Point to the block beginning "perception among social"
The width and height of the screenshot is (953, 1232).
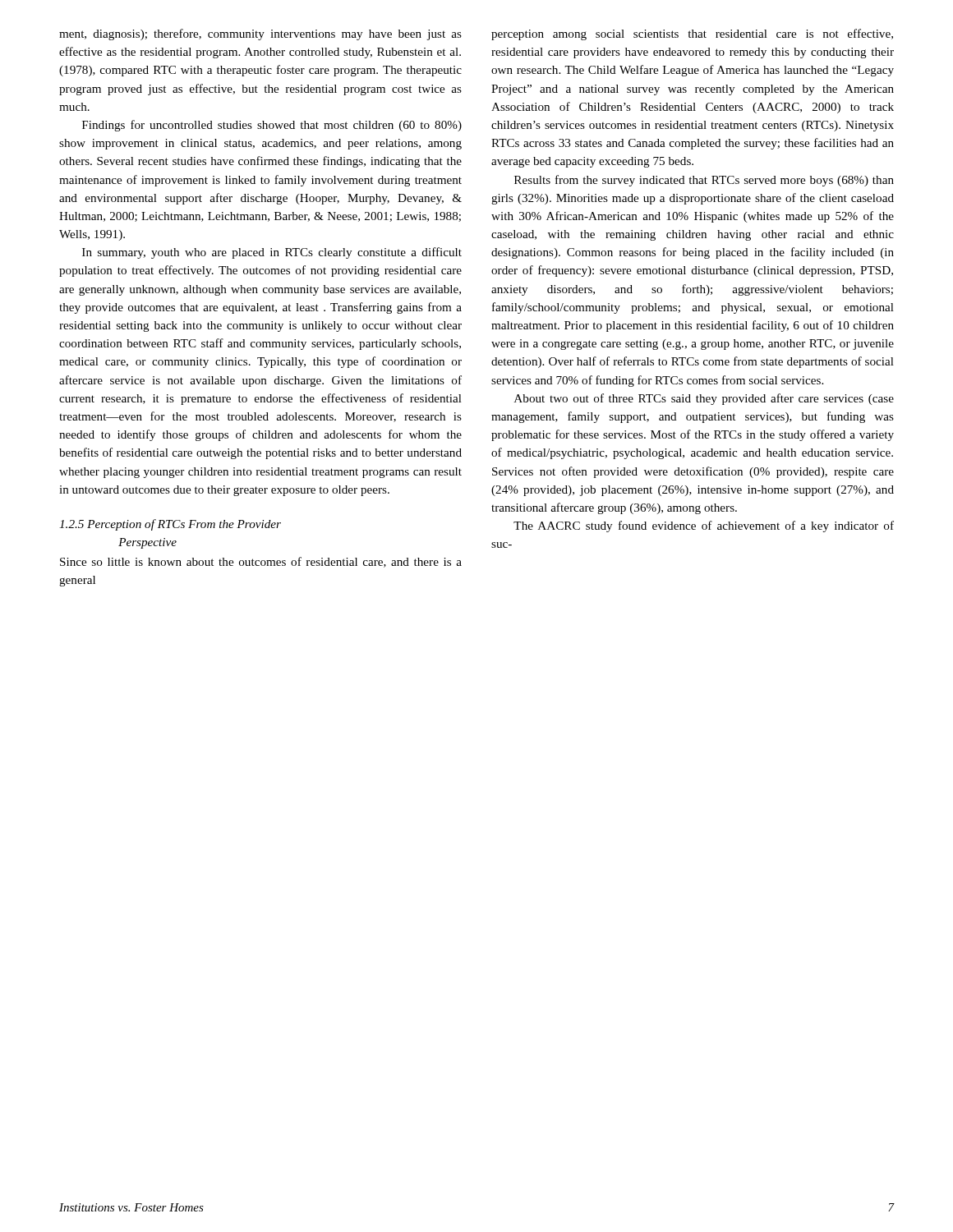pos(693,289)
